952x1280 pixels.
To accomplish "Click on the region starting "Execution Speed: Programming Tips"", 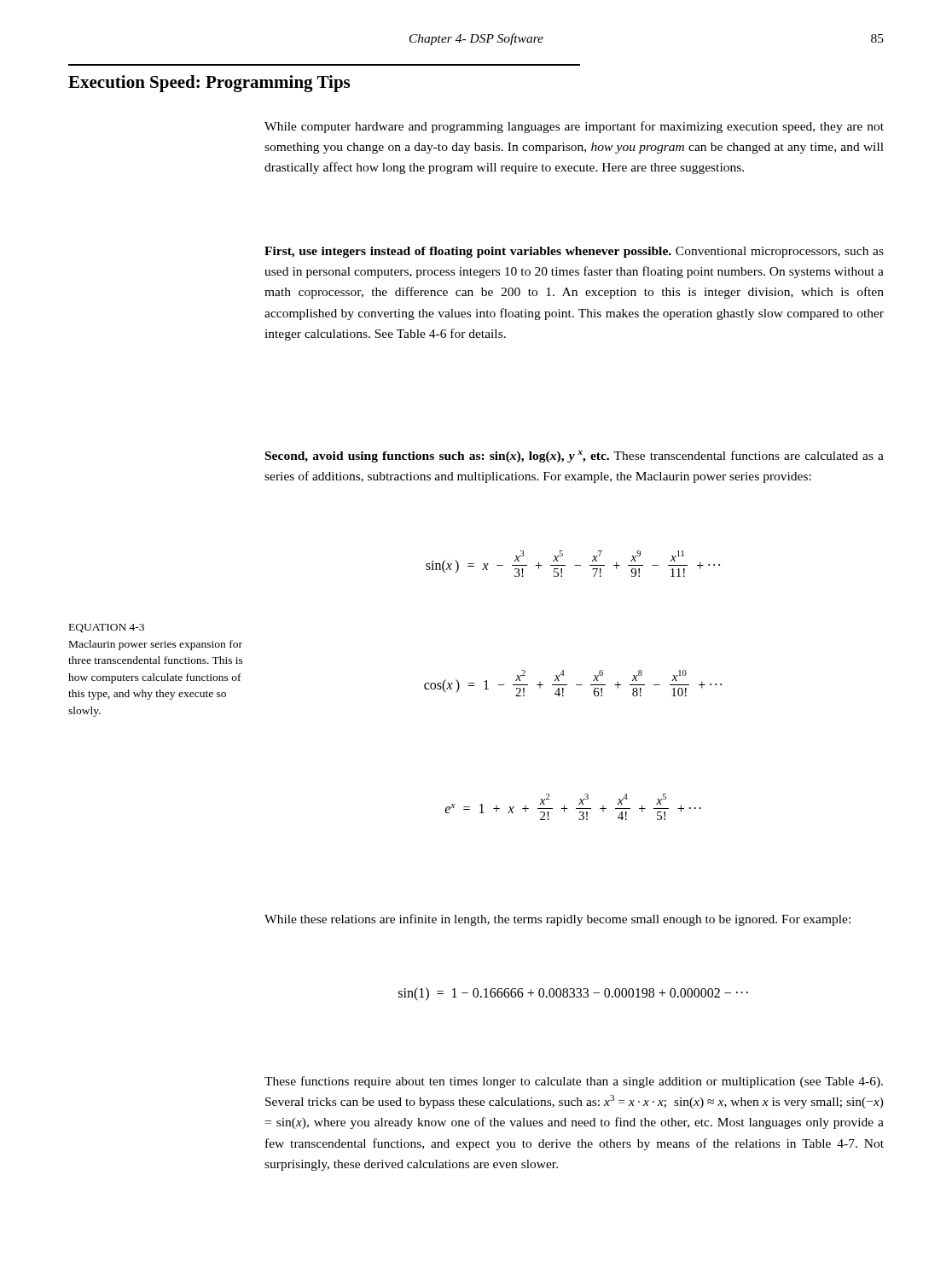I will (209, 82).
